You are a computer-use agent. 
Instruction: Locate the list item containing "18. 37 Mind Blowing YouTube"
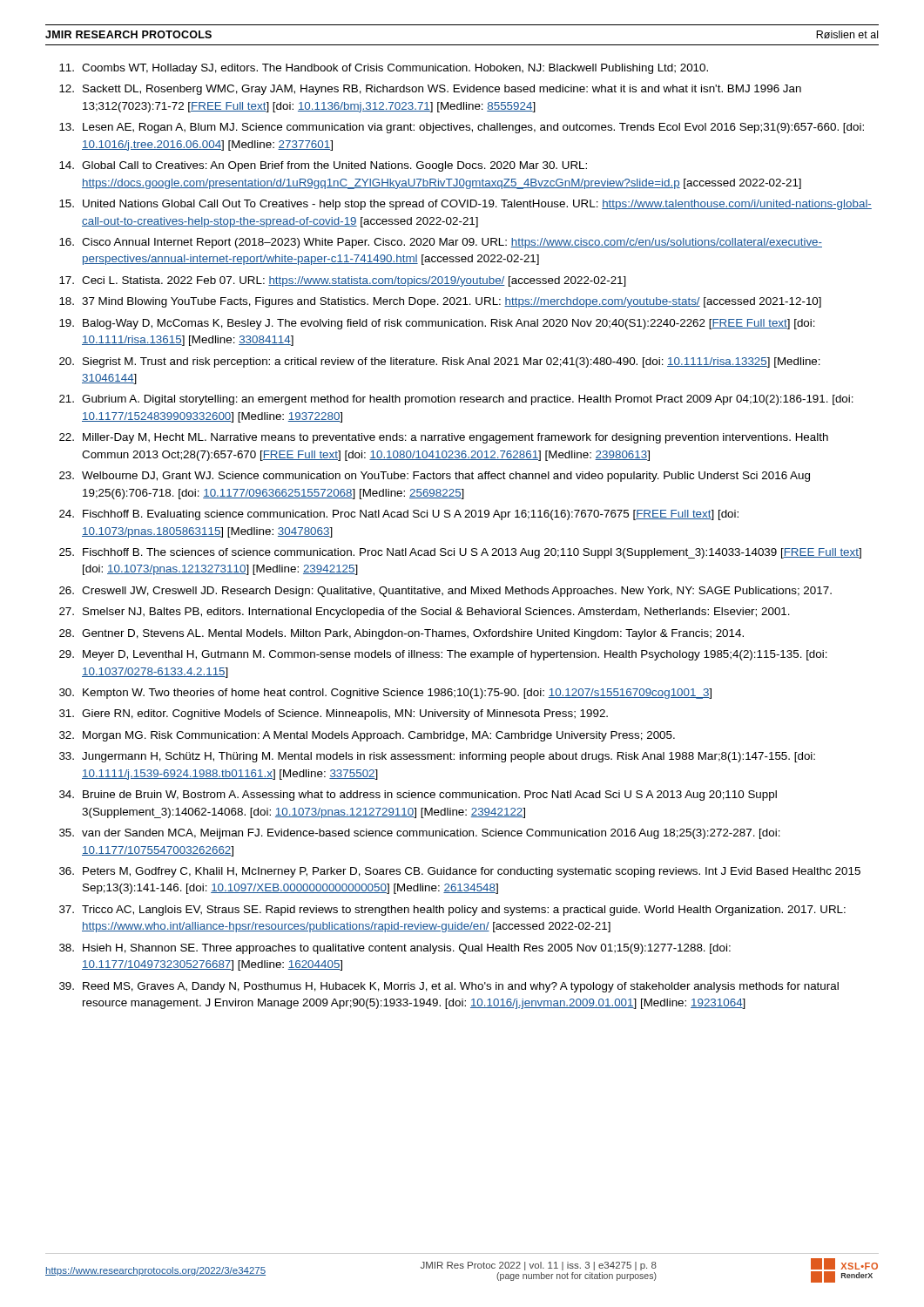click(x=462, y=301)
